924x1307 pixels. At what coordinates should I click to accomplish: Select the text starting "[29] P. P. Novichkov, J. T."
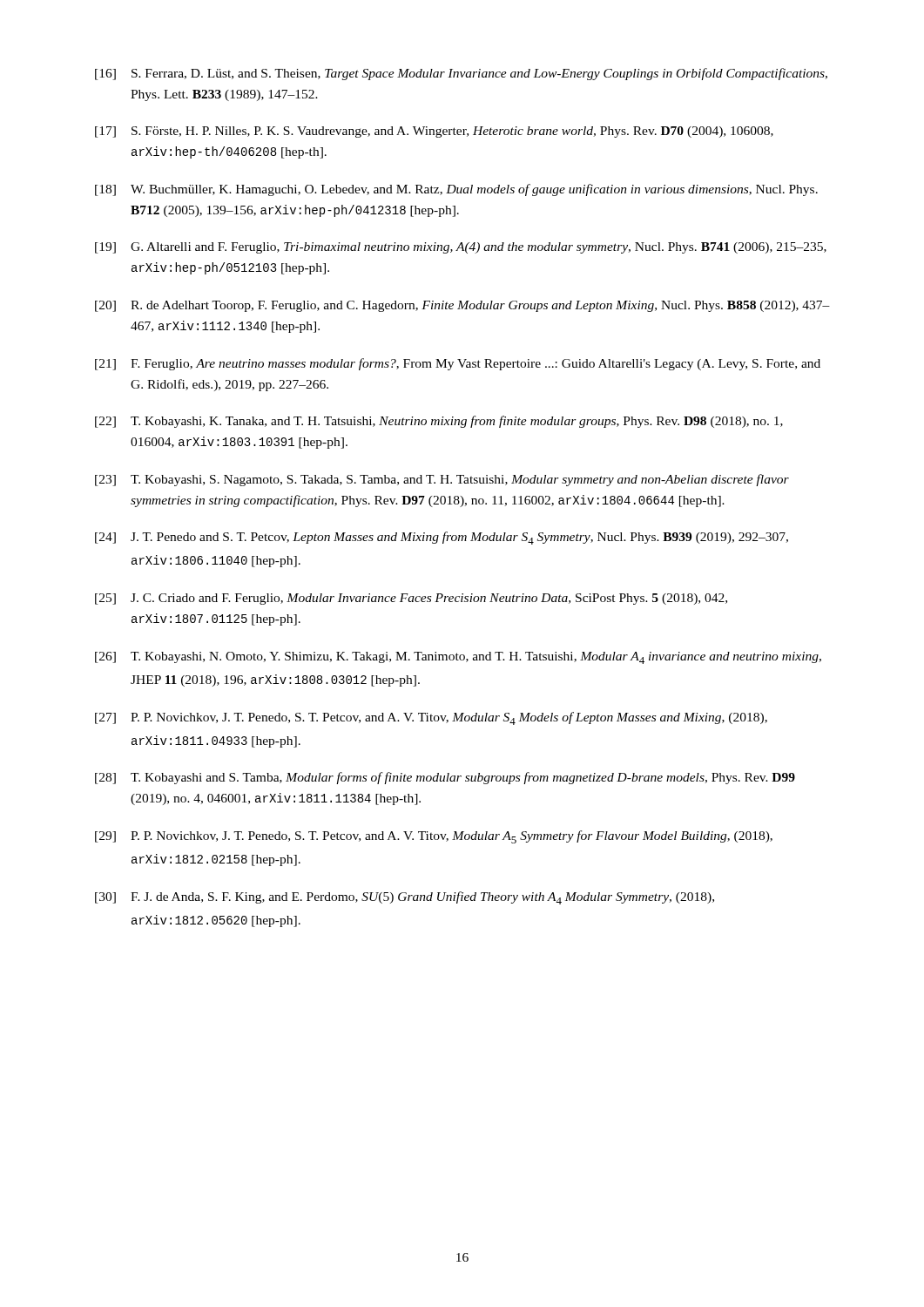462,848
